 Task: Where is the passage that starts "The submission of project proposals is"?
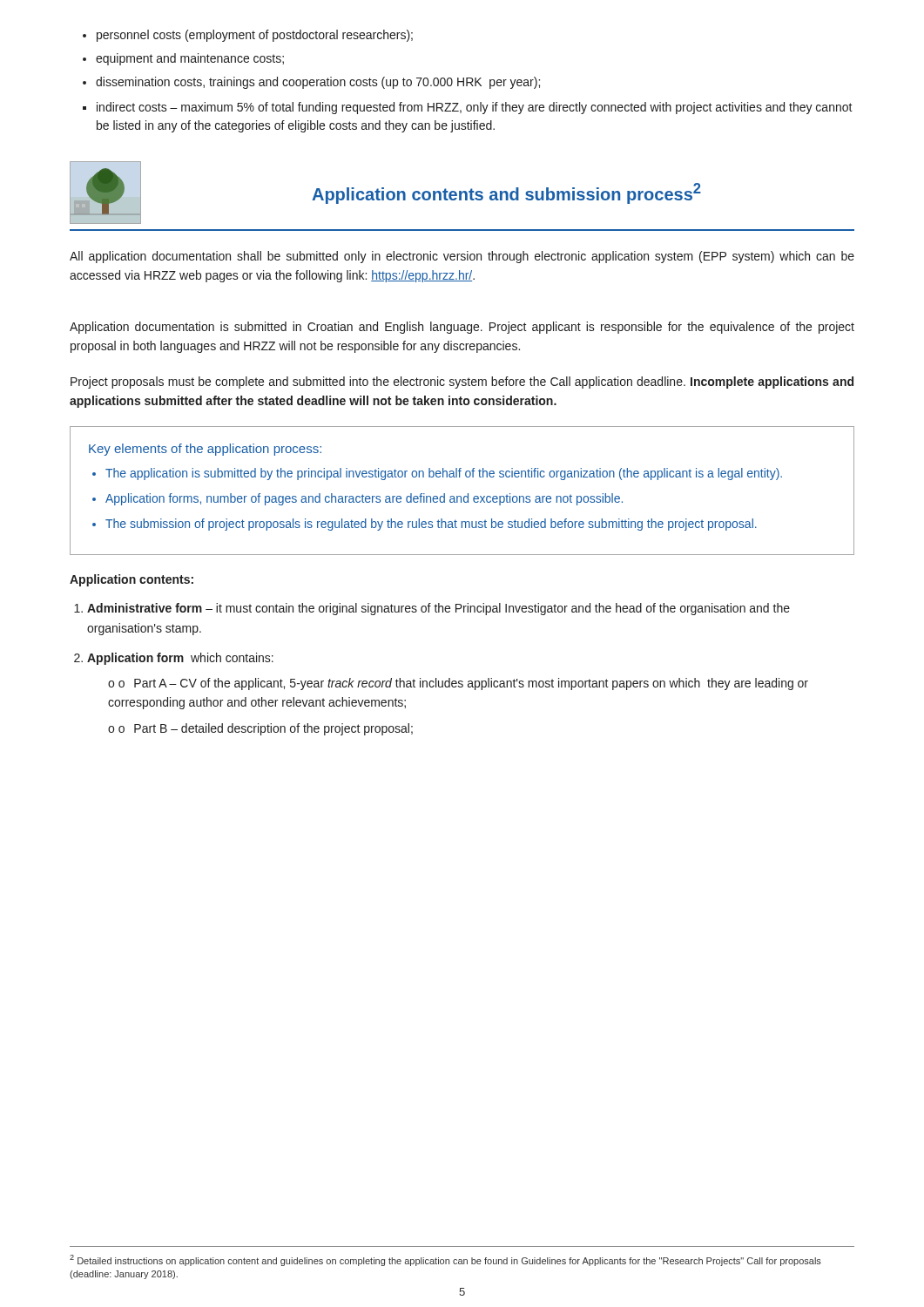(431, 524)
